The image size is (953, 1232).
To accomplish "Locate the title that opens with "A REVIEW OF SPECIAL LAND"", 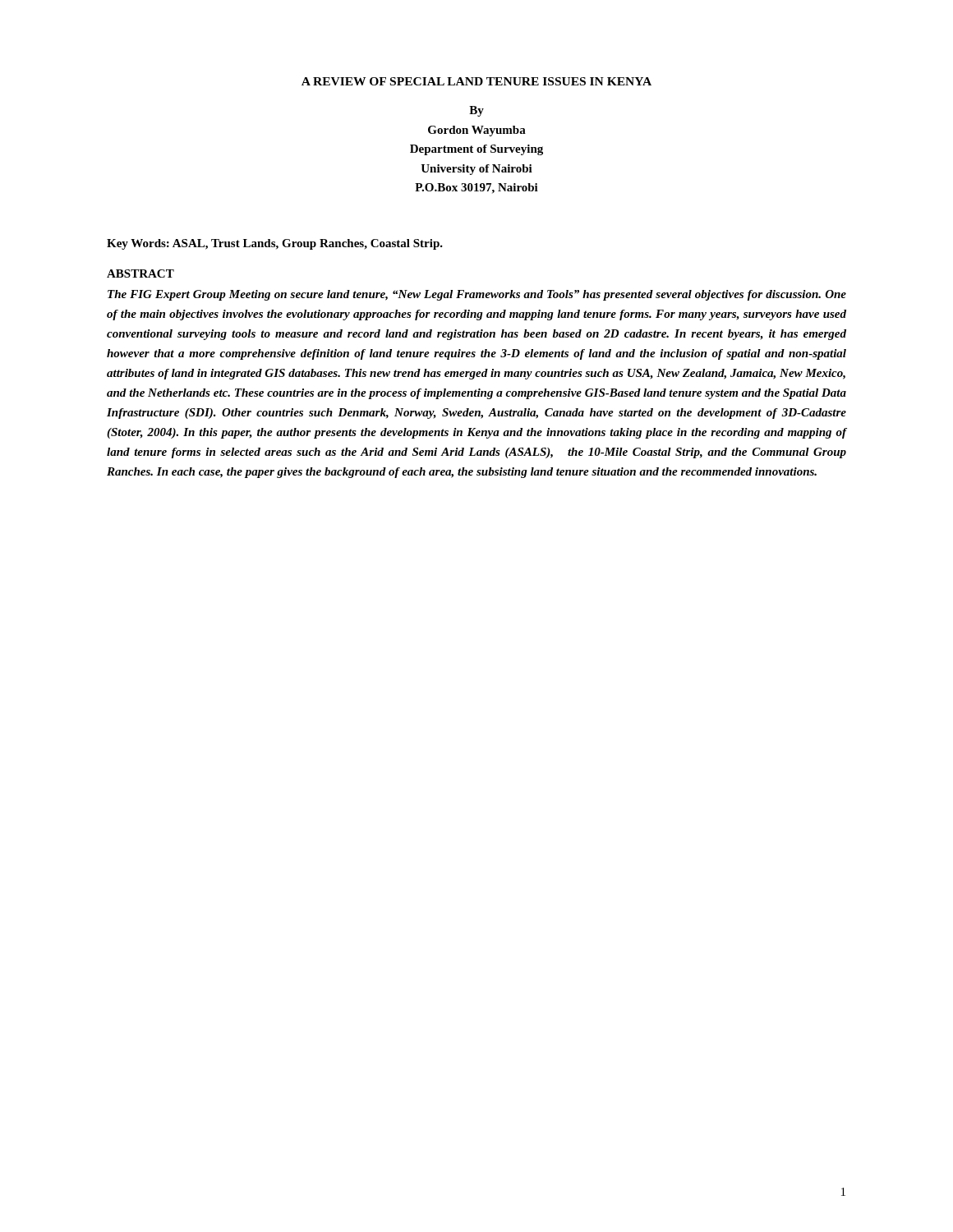I will [476, 136].
